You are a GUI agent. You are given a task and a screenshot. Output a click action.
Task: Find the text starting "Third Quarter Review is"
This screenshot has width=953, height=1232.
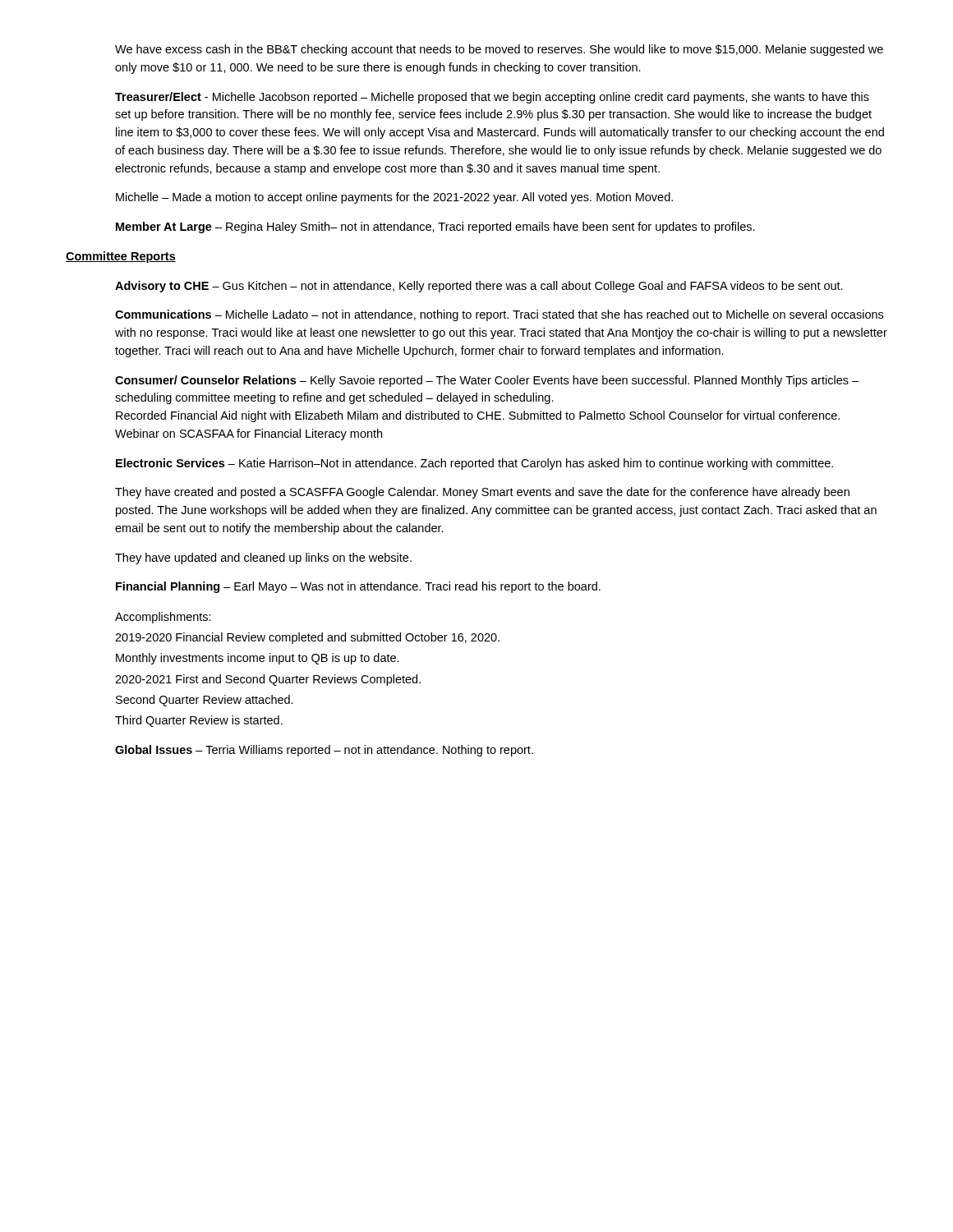coord(199,720)
